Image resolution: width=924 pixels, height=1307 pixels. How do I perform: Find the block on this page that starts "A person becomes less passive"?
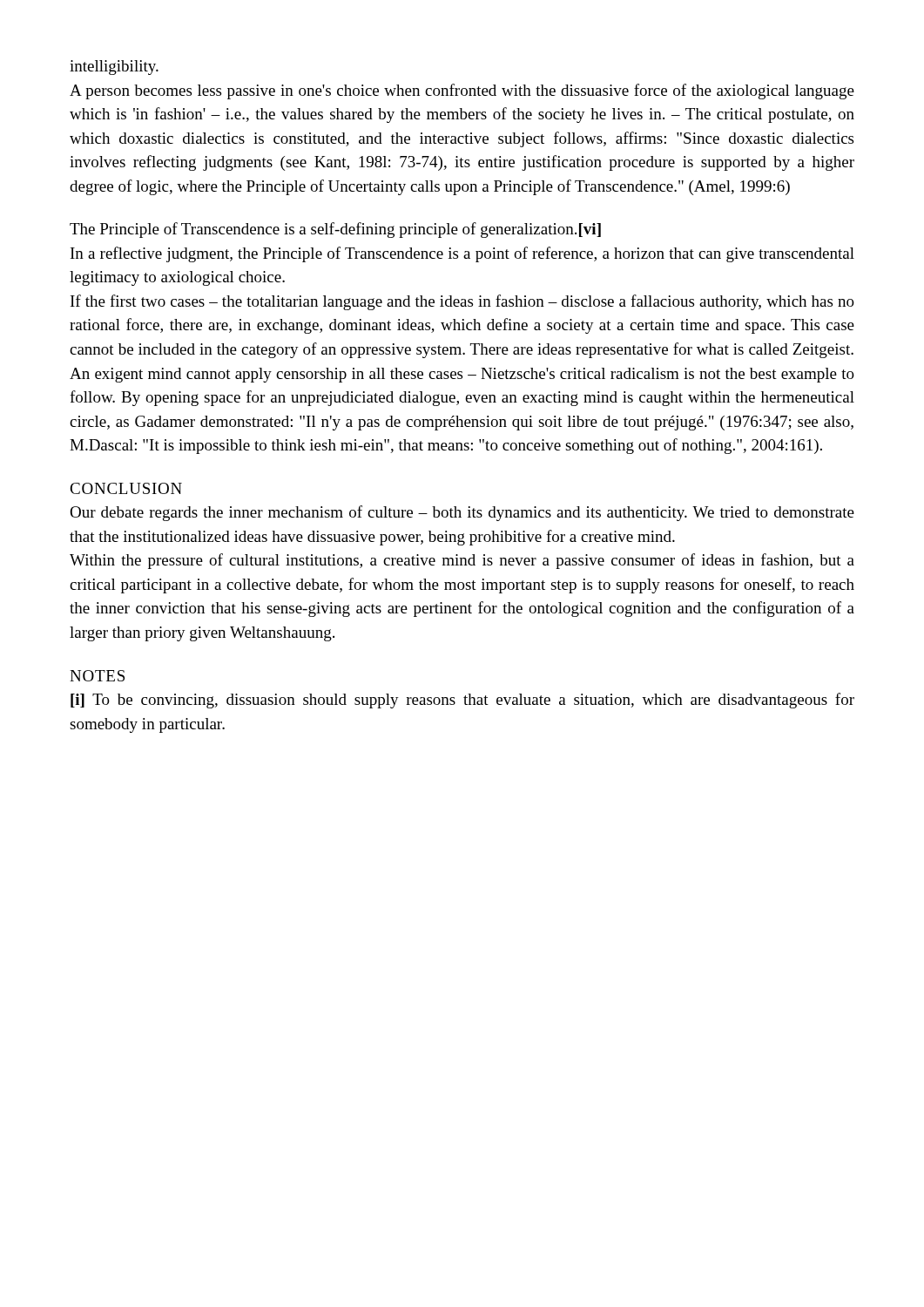point(462,138)
